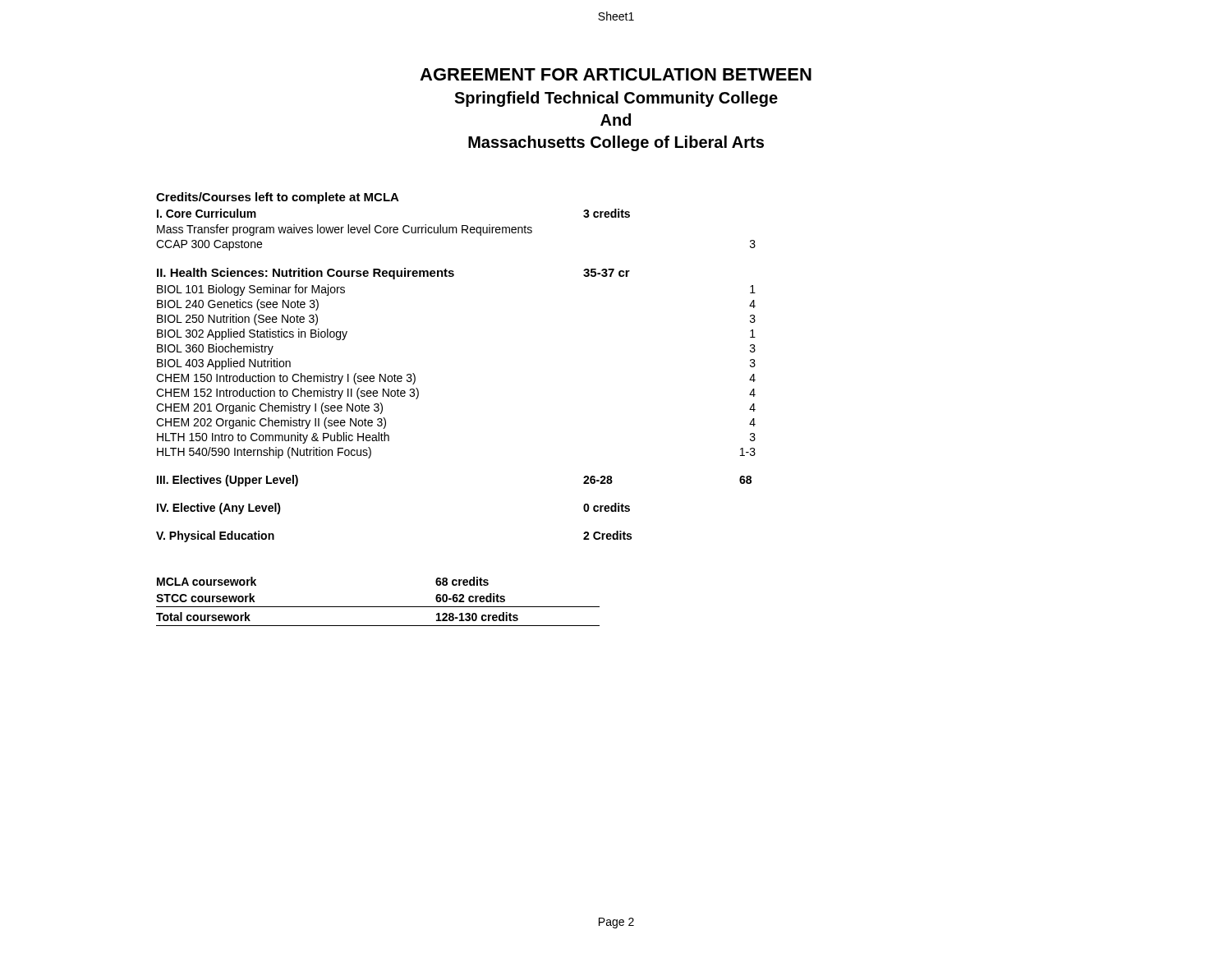This screenshot has height=953, width=1232.
Task: Click on the text with the text "V. Physical Education 2 Credits"
Action: (x=207, y=536)
